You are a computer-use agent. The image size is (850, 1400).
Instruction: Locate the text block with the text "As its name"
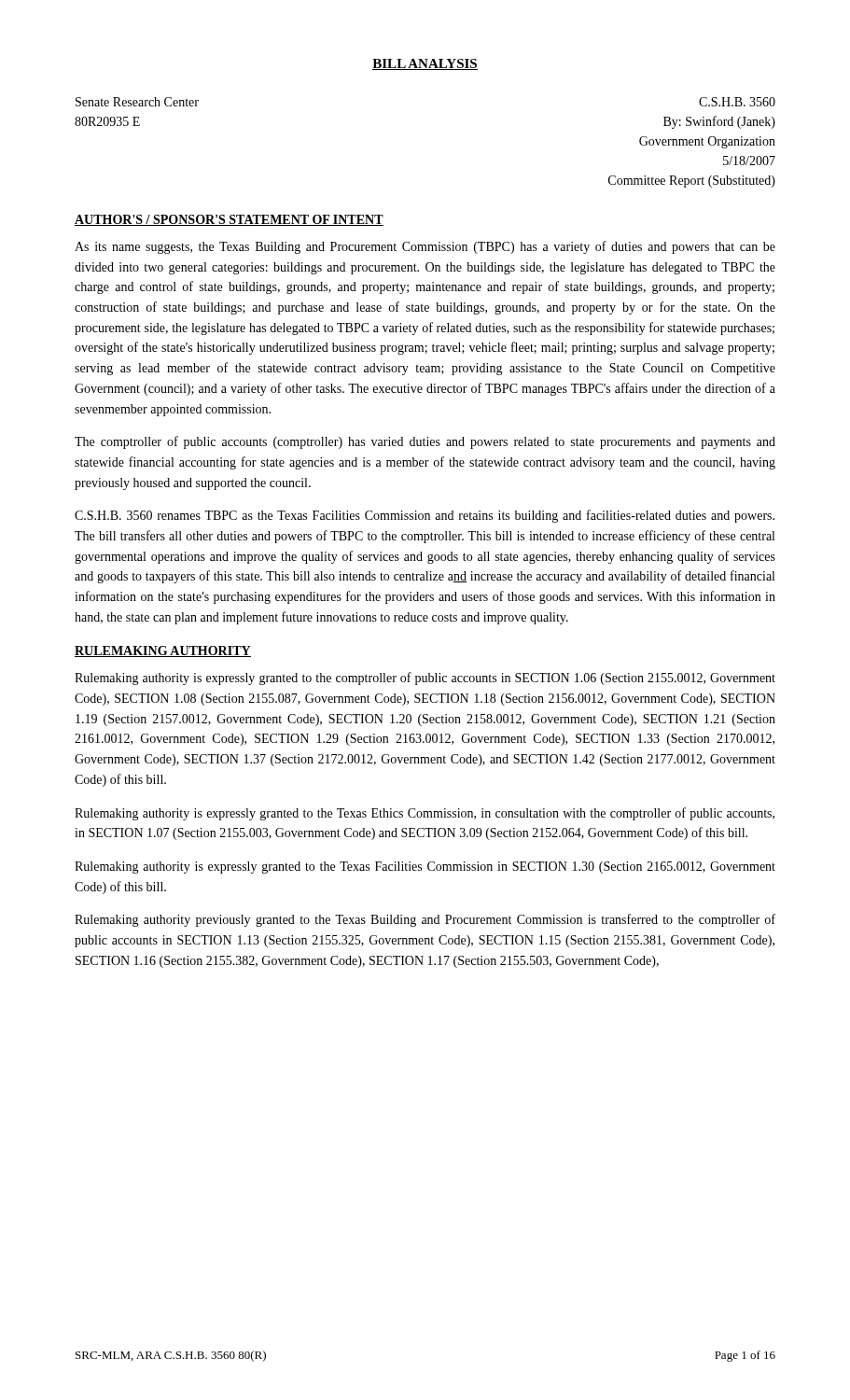point(425,328)
